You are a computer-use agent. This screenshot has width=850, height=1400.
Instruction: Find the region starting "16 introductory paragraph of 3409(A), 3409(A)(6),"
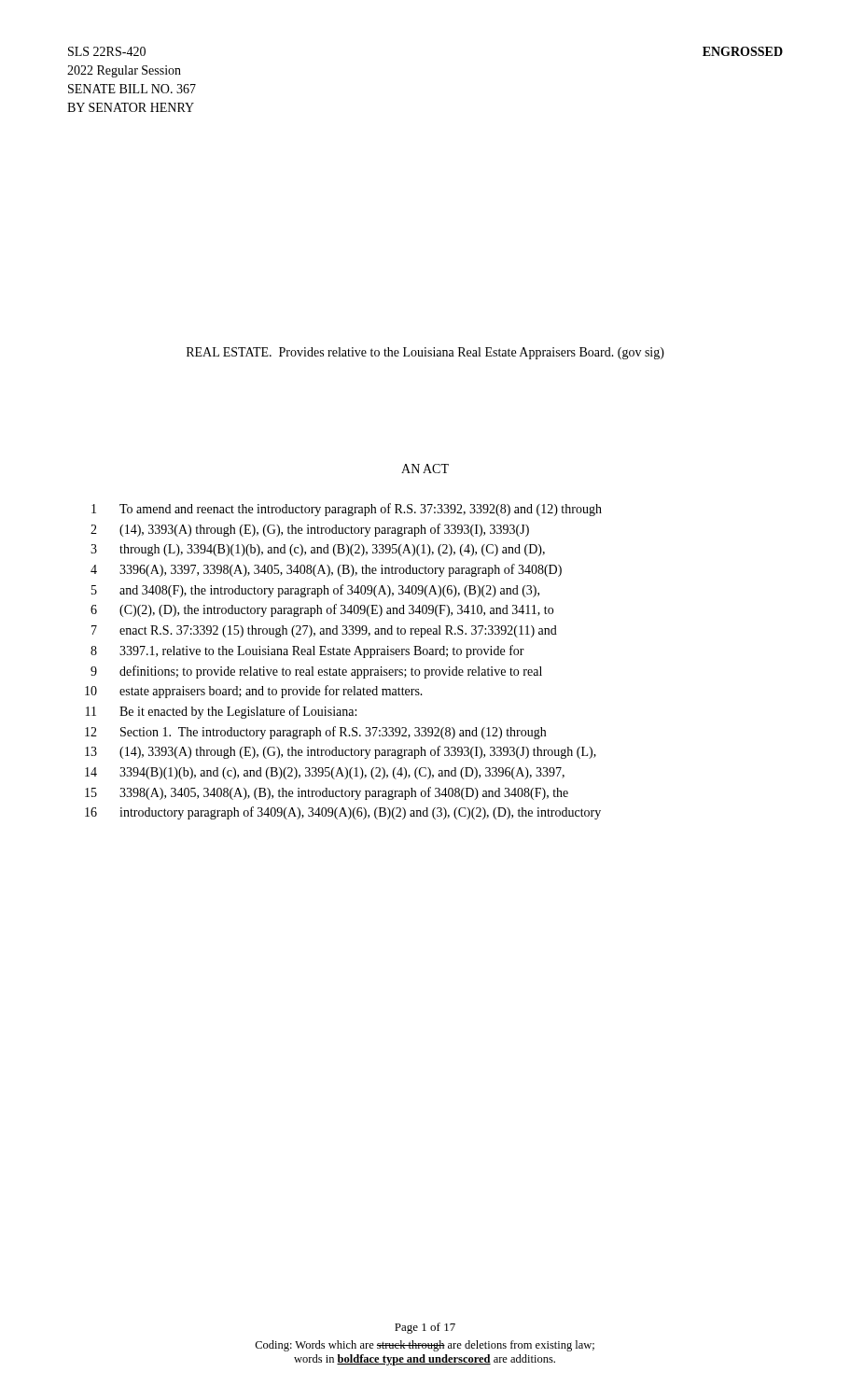(x=425, y=813)
